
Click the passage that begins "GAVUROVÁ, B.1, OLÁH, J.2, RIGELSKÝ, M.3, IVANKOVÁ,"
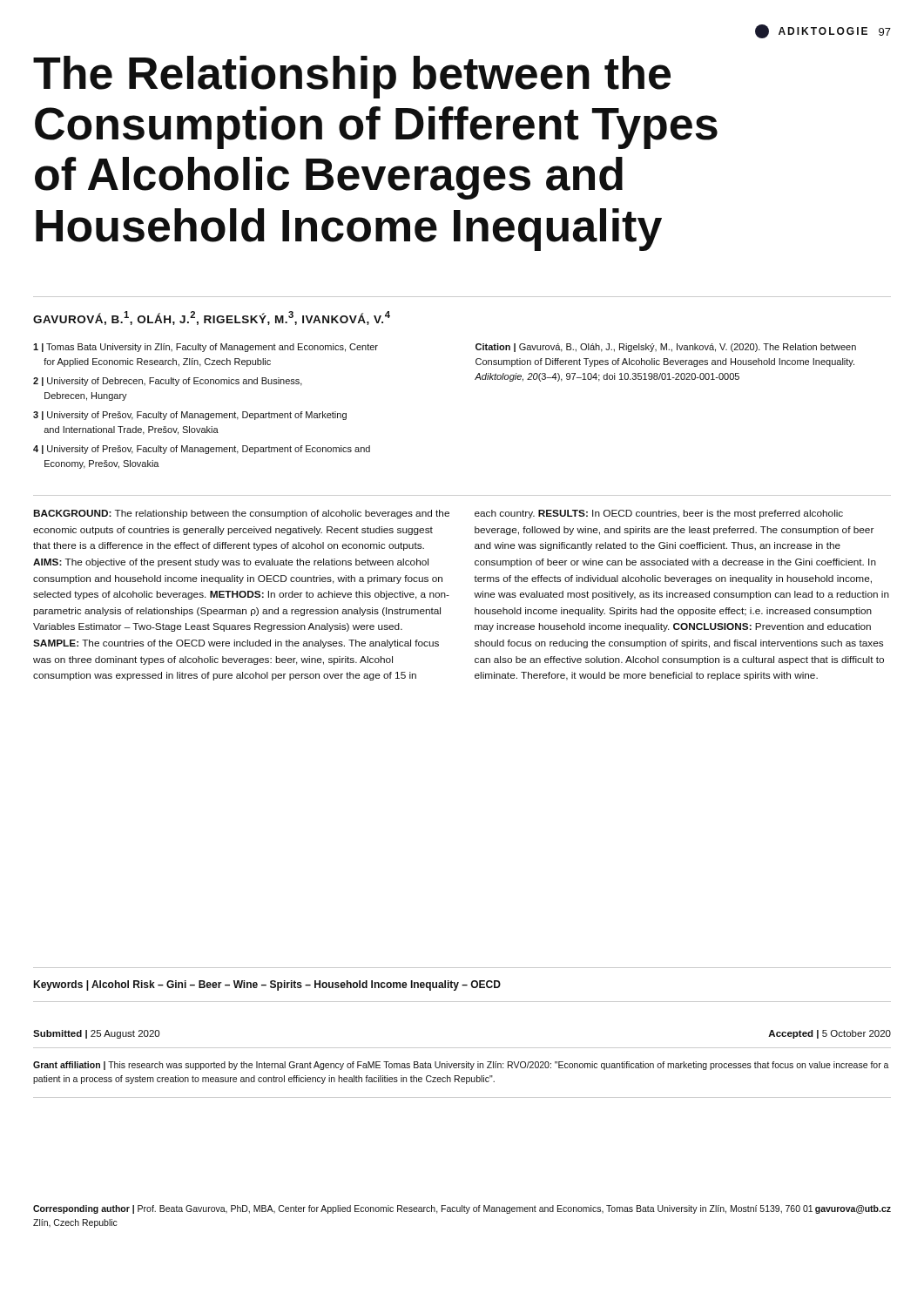(212, 317)
